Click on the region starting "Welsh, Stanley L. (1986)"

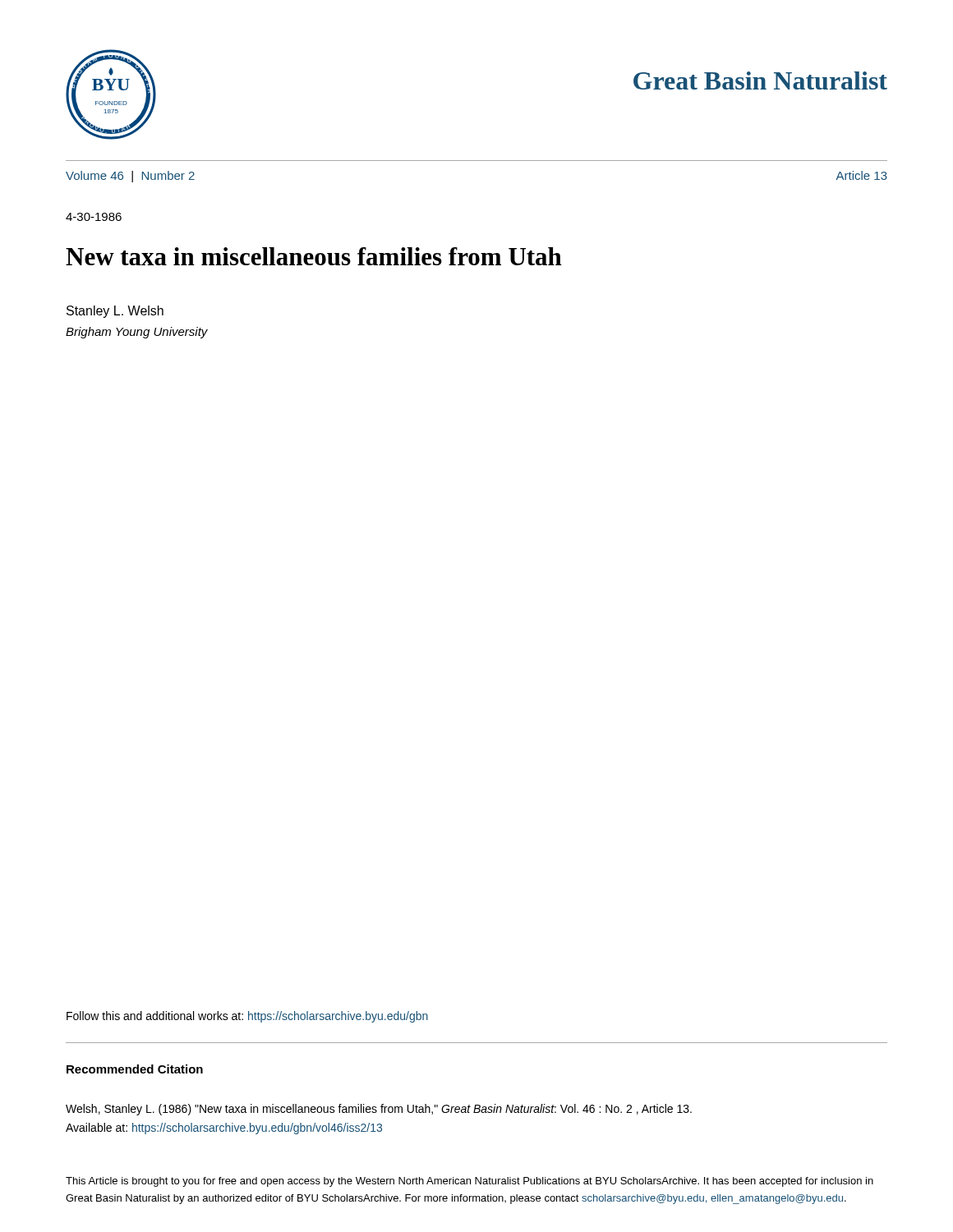(x=379, y=1118)
